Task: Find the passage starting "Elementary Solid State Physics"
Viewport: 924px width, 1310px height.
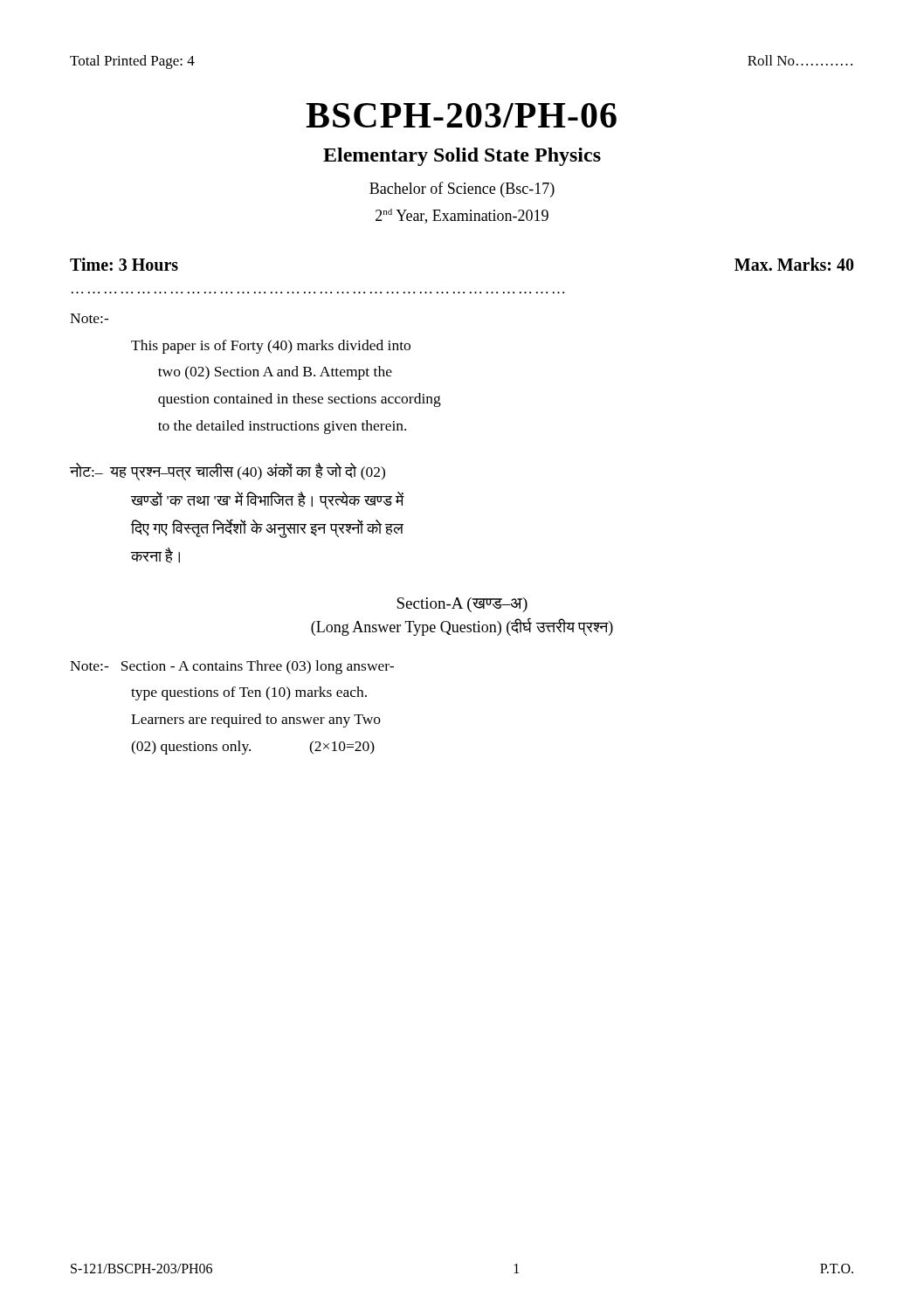Action: click(462, 155)
